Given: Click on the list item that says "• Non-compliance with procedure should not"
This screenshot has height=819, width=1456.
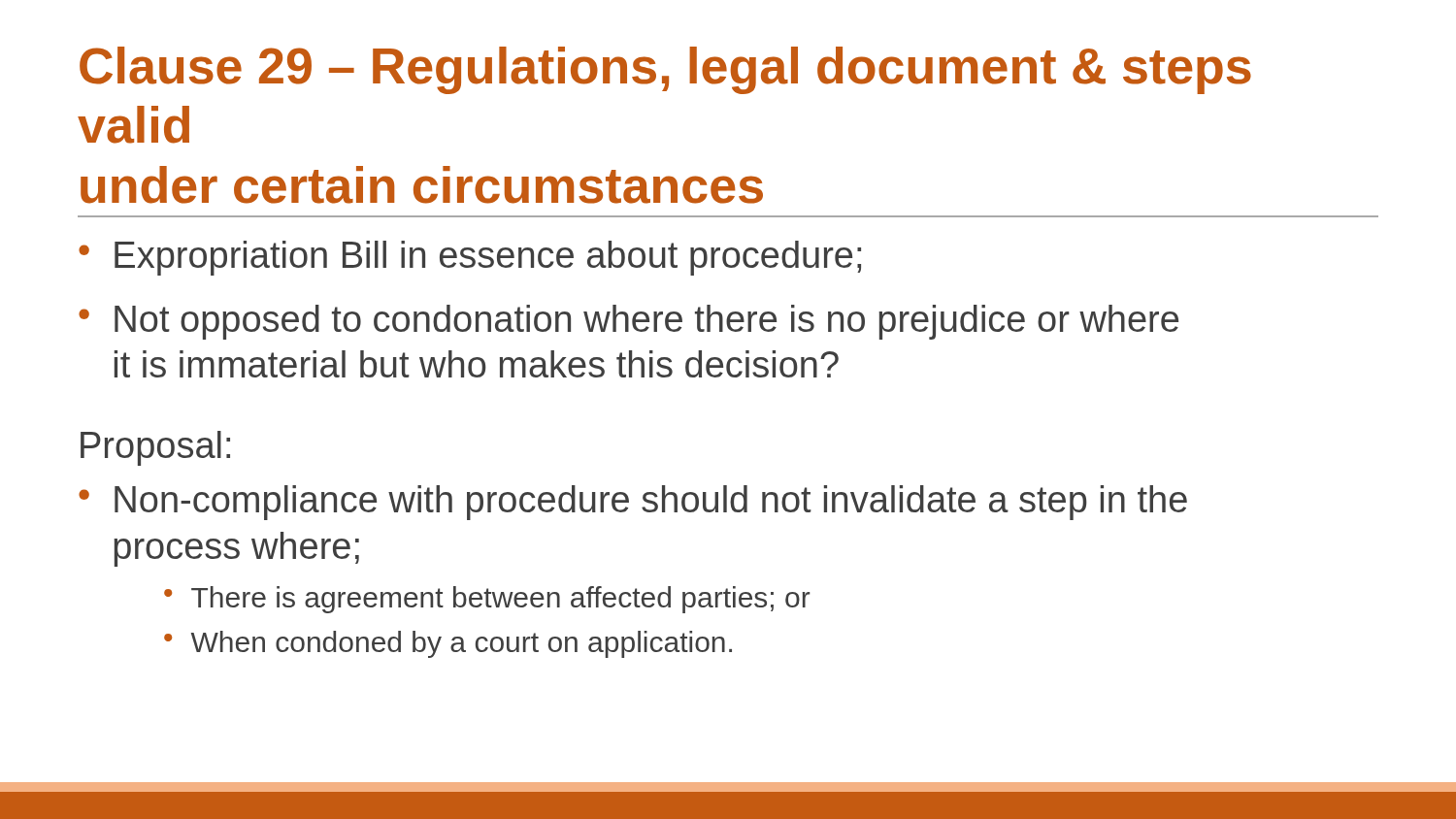Looking at the screenshot, I should [x=633, y=524].
